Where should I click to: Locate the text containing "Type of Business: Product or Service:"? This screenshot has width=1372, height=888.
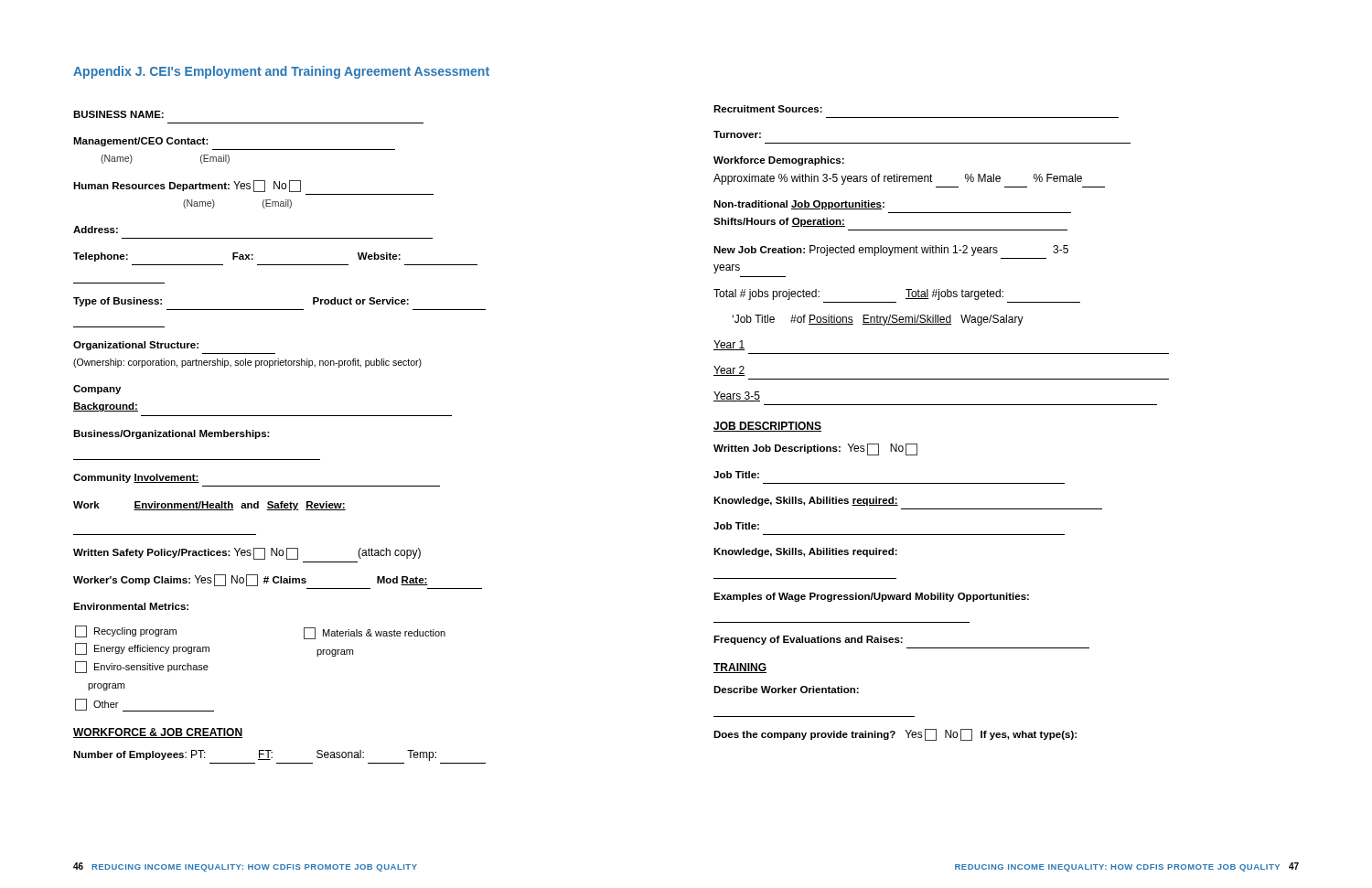point(279,311)
